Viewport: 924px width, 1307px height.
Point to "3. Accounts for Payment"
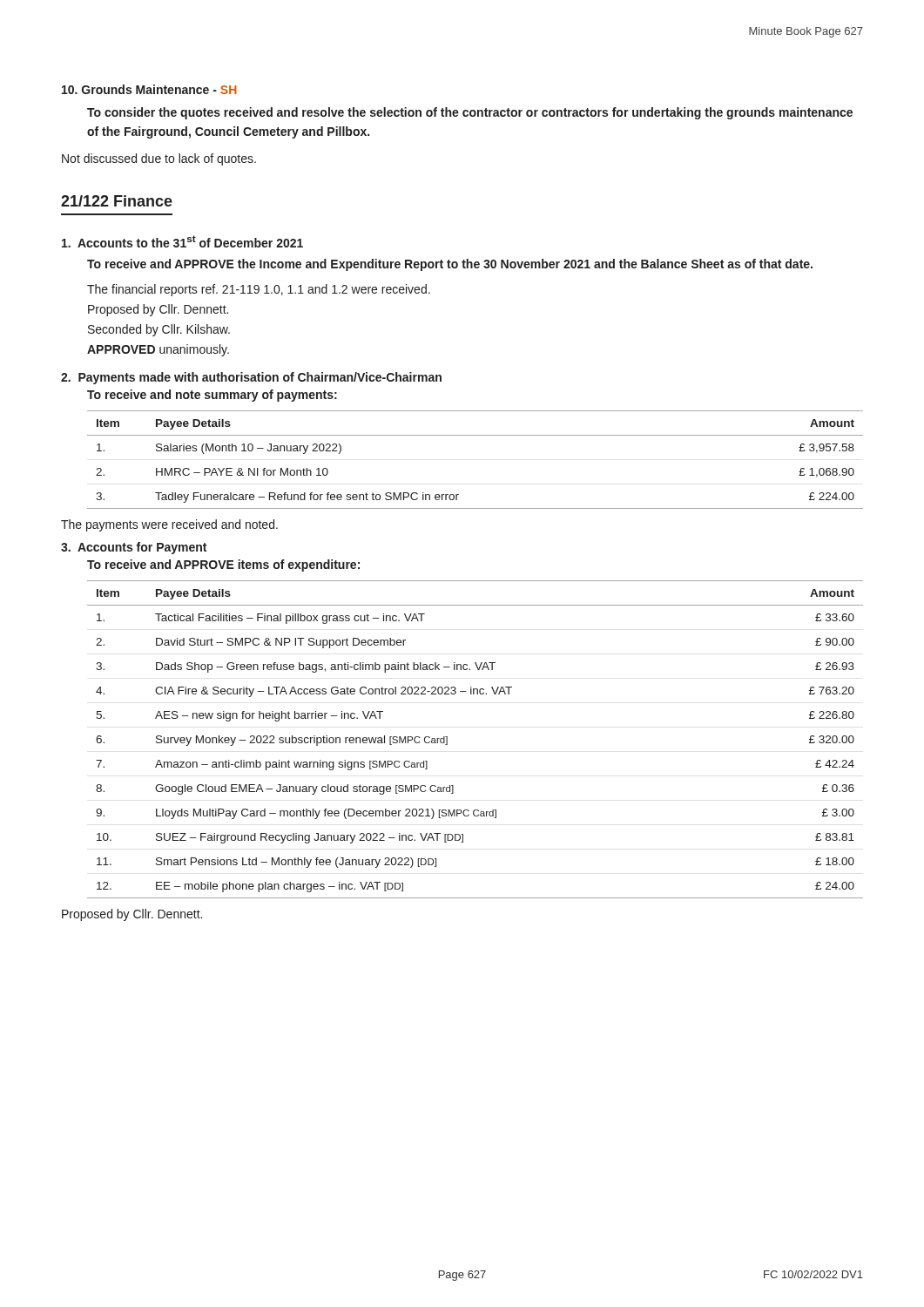pos(134,547)
